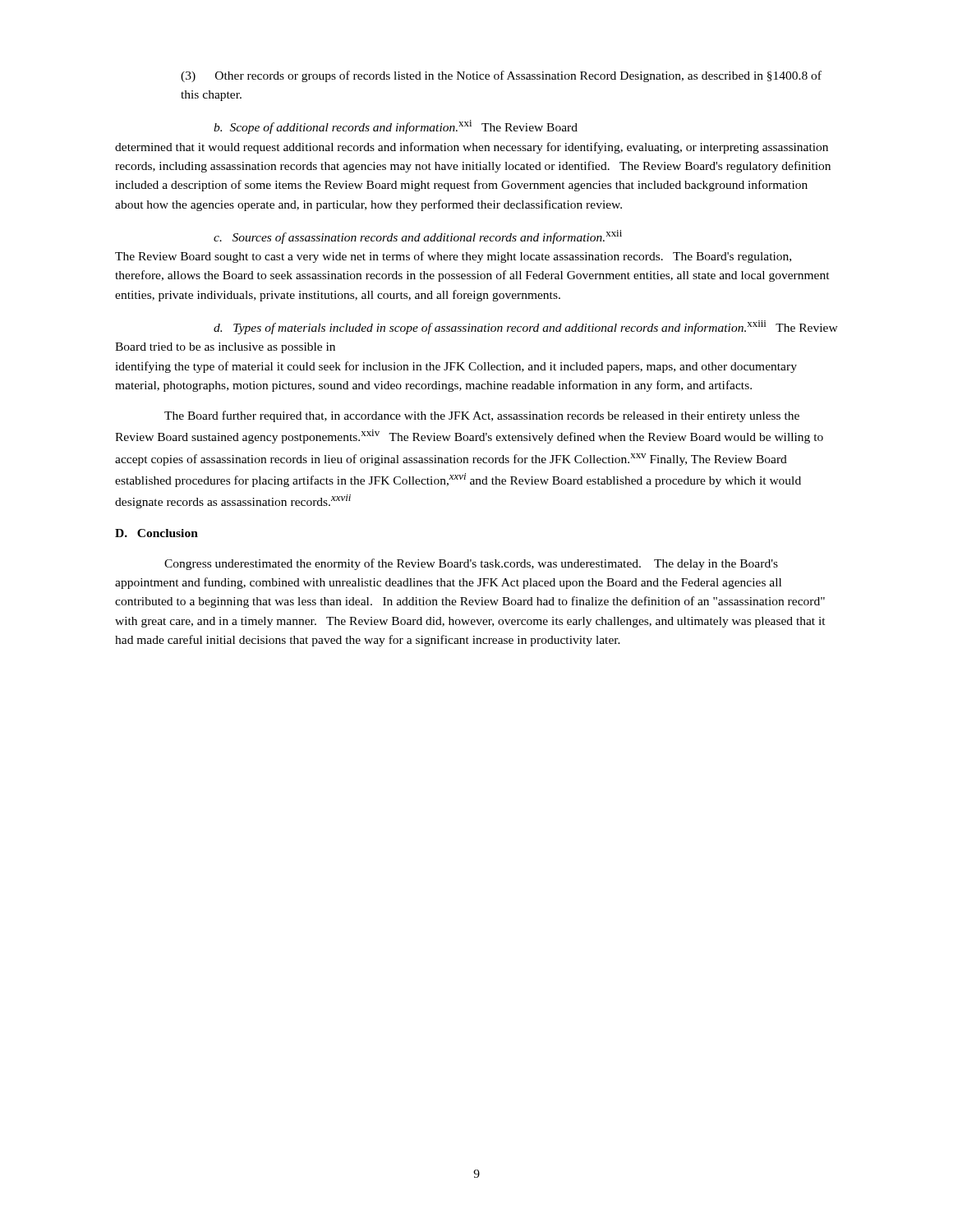Select the section header with the text "D. Conclusion"
Screen dimensions: 1232x953
tap(156, 532)
